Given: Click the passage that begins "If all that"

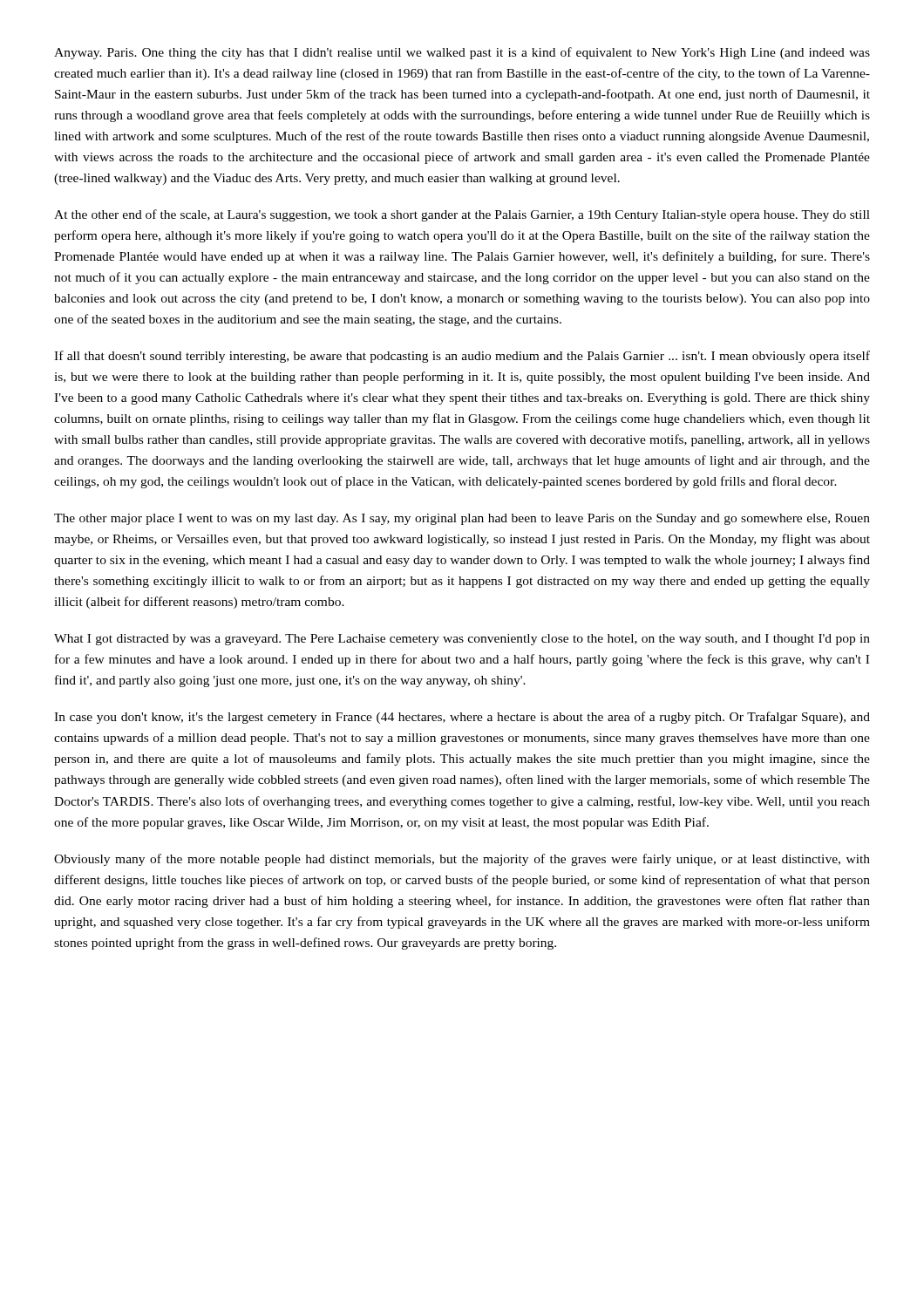Looking at the screenshot, I should pos(462,418).
